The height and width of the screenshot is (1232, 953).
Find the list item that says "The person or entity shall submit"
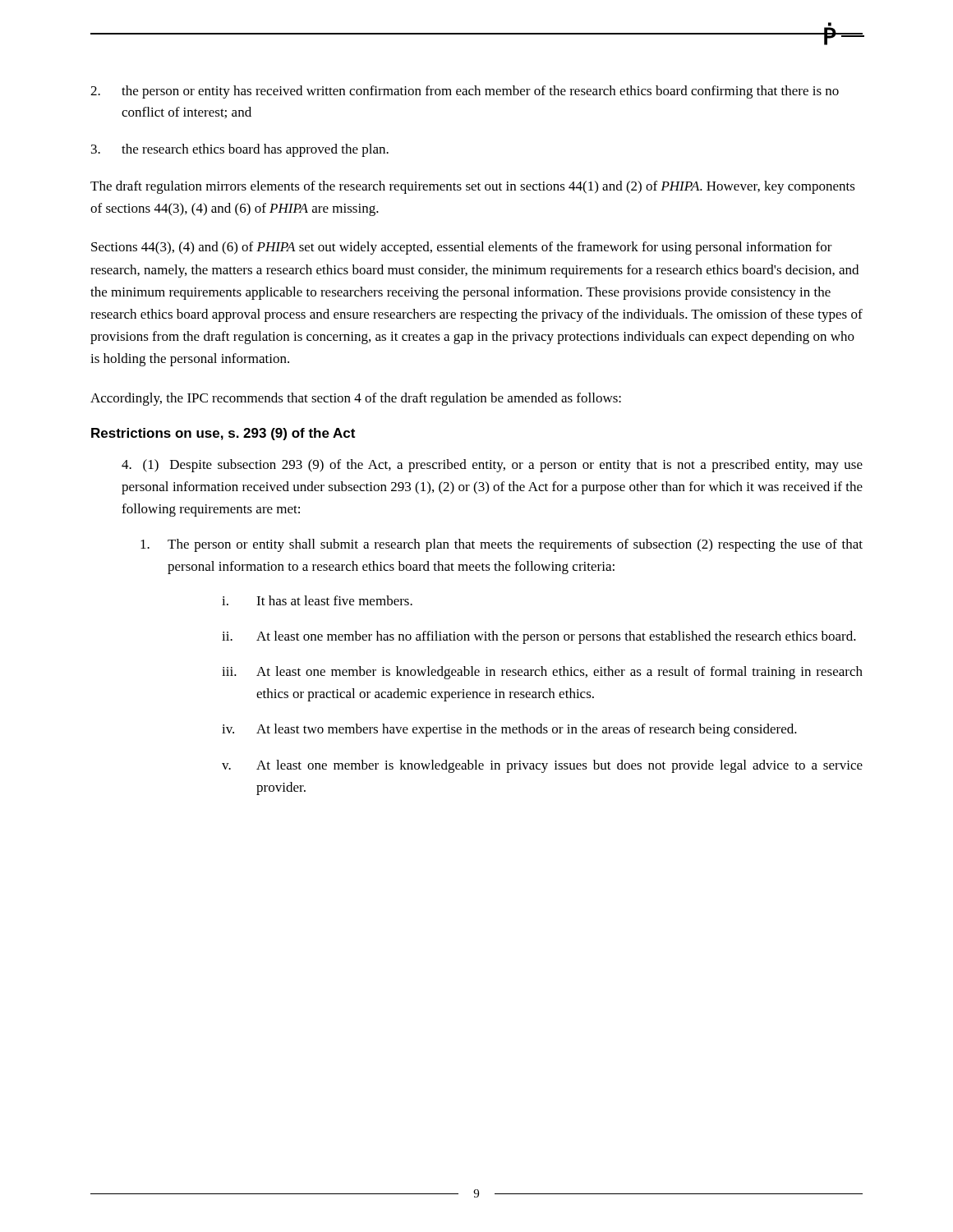click(501, 556)
